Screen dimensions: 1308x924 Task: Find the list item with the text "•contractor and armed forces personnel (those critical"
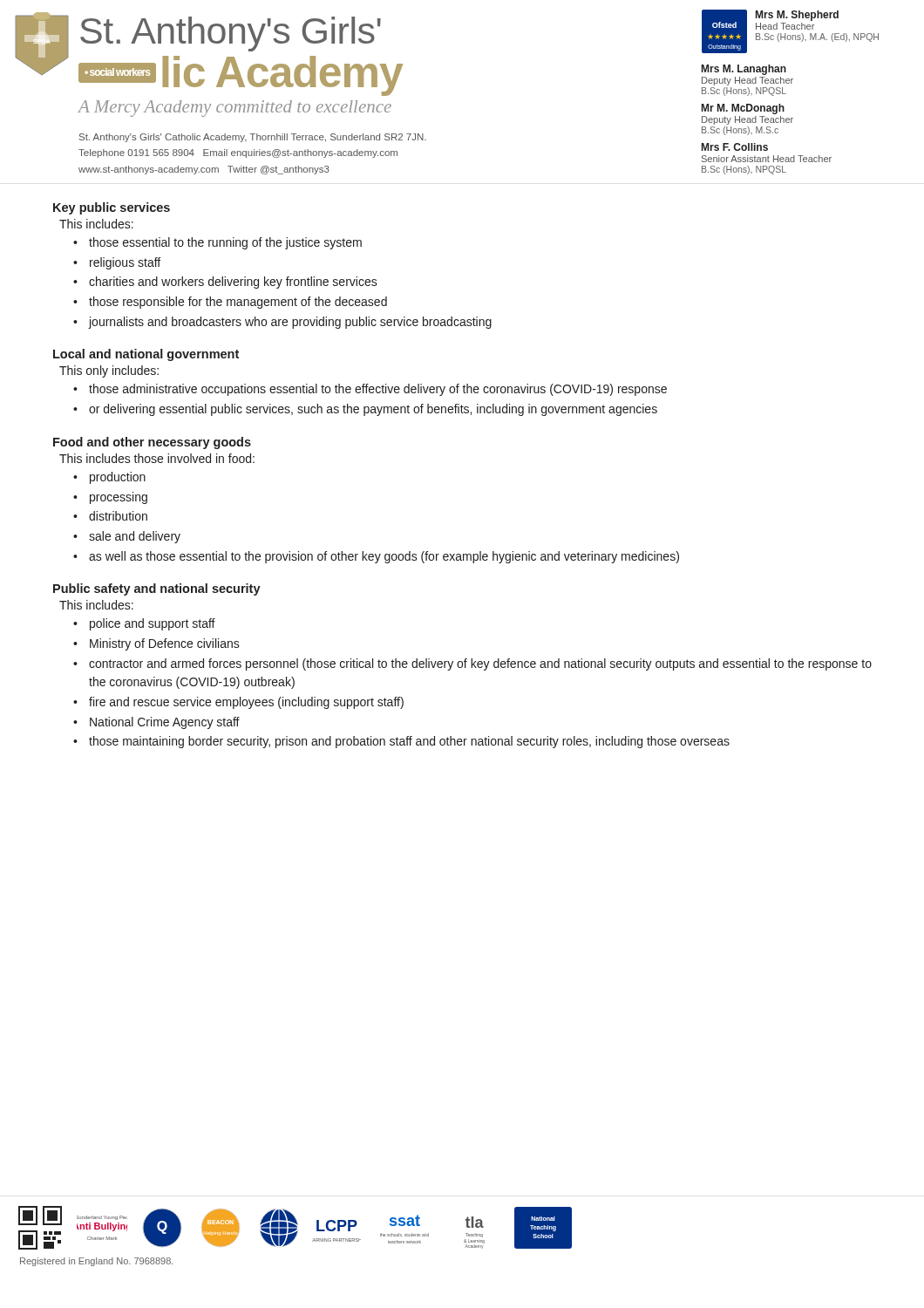click(x=472, y=672)
